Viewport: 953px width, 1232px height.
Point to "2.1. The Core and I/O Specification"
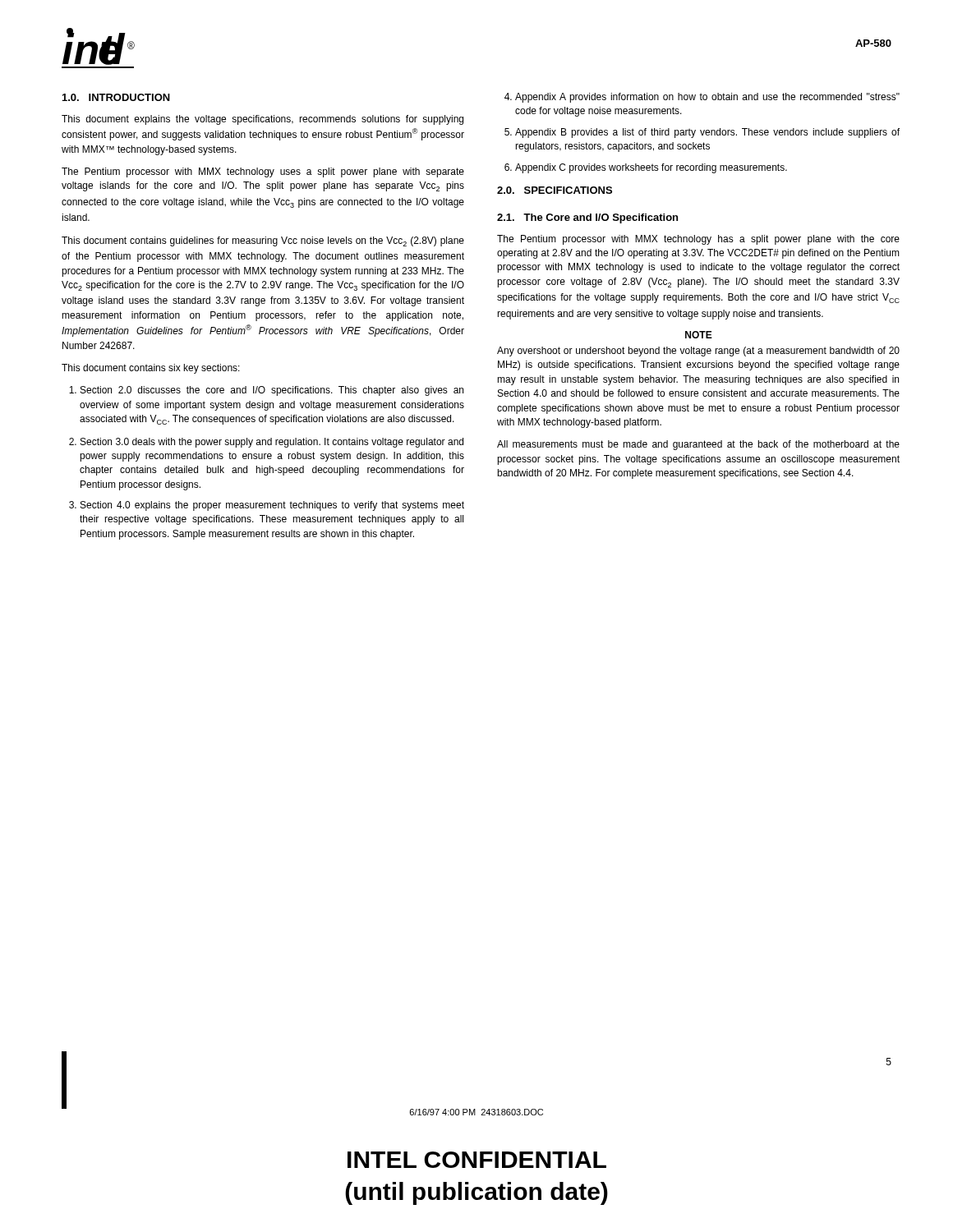[587, 218]
